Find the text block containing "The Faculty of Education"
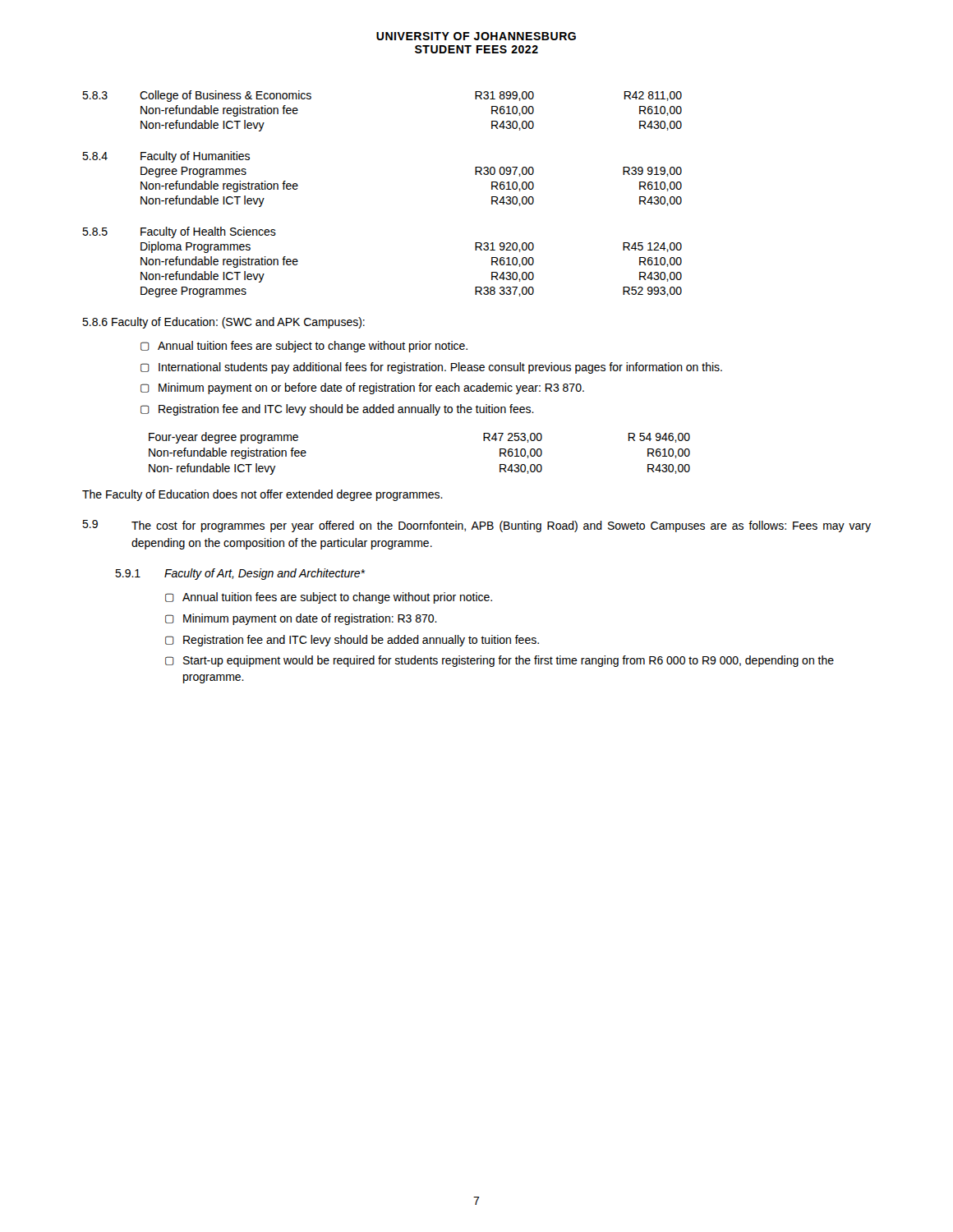This screenshot has height=1232, width=953. point(263,495)
